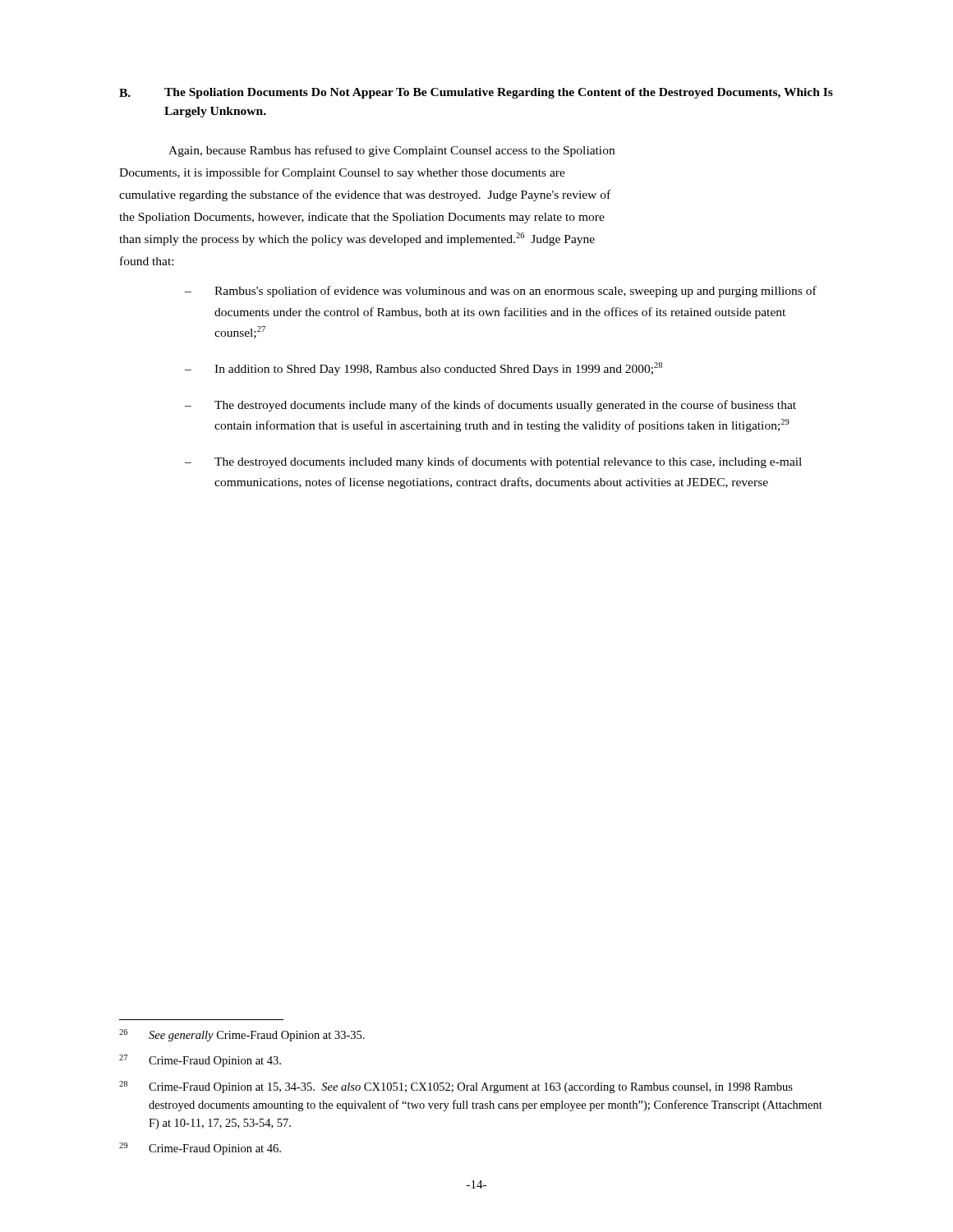
Task: Where is the passage that starts "26 See generally"?
Action: click(242, 1035)
